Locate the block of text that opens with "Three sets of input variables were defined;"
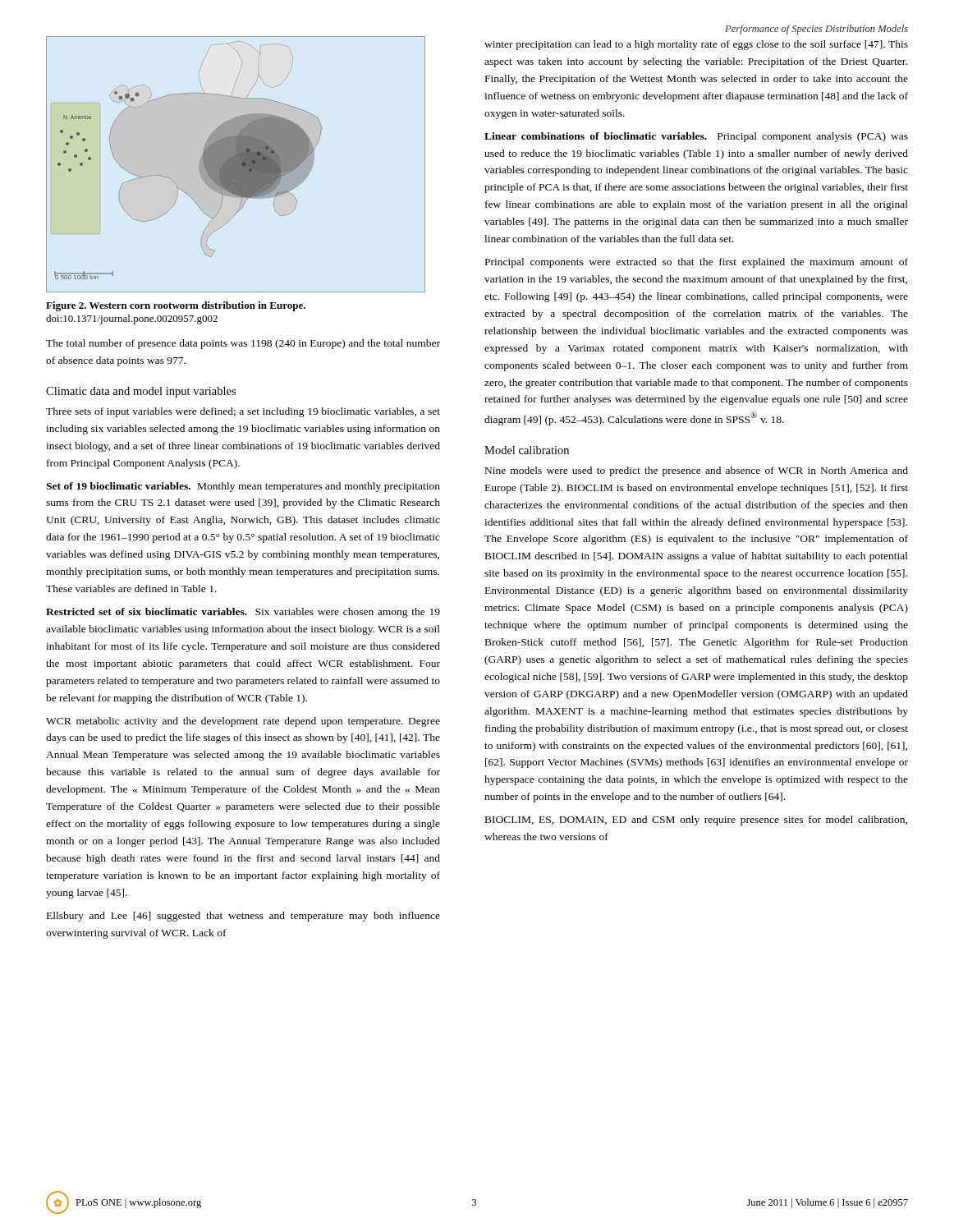Screen dimensions: 1232x954 [243, 672]
